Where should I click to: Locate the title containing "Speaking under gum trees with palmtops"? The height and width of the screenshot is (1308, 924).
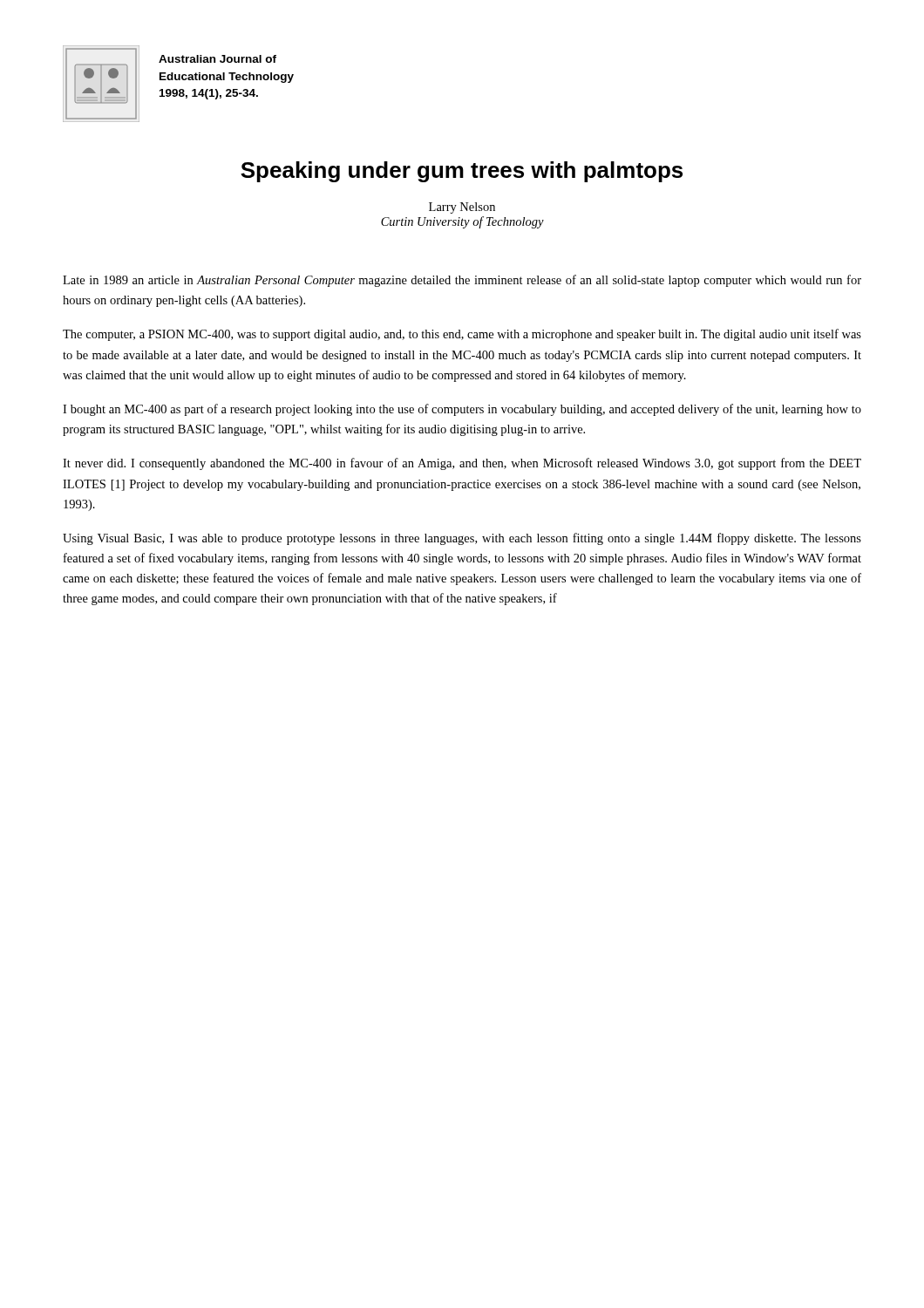pos(462,170)
